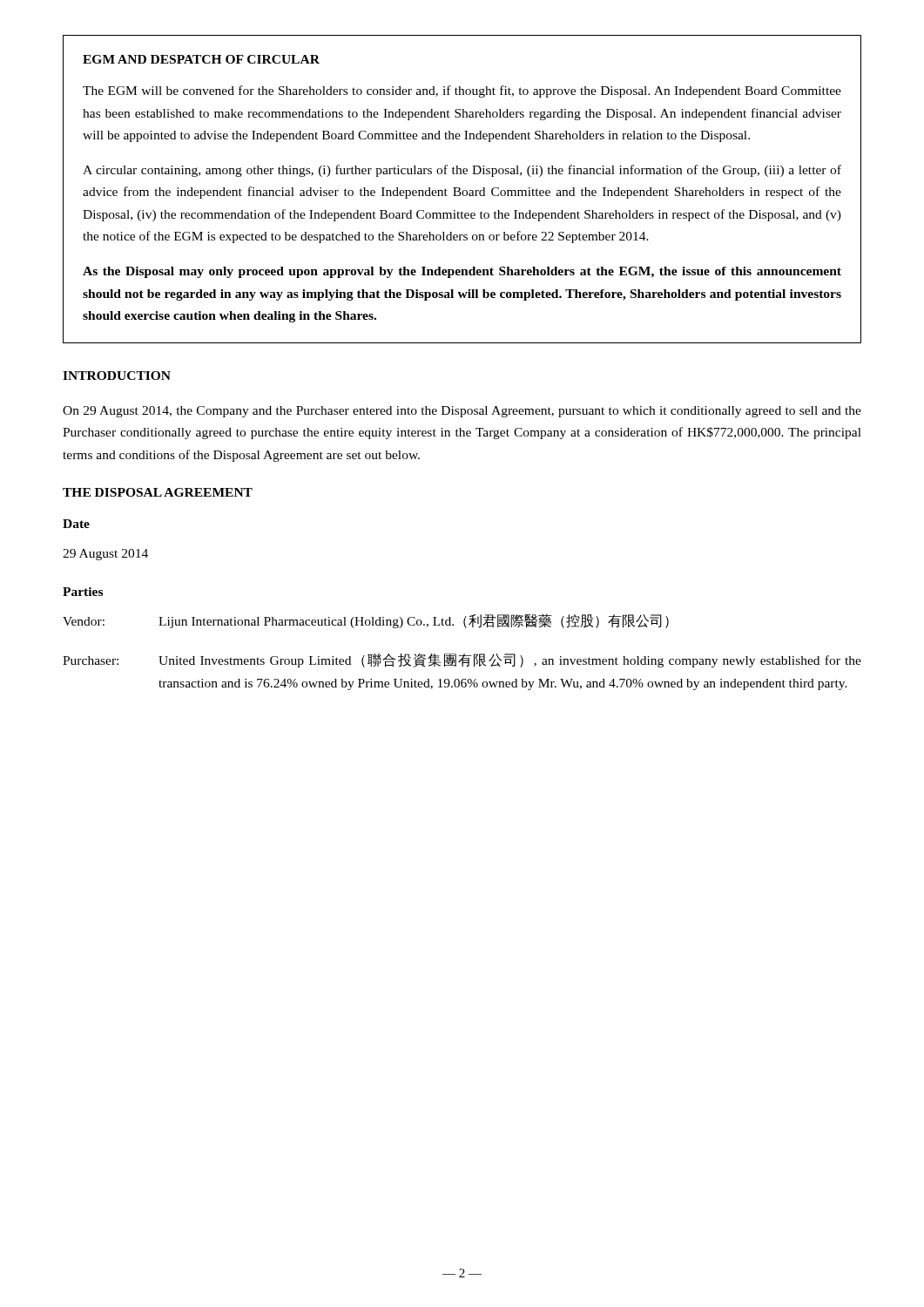This screenshot has width=924, height=1307.
Task: Point to the block beginning "On 29 August"
Action: [x=462, y=432]
